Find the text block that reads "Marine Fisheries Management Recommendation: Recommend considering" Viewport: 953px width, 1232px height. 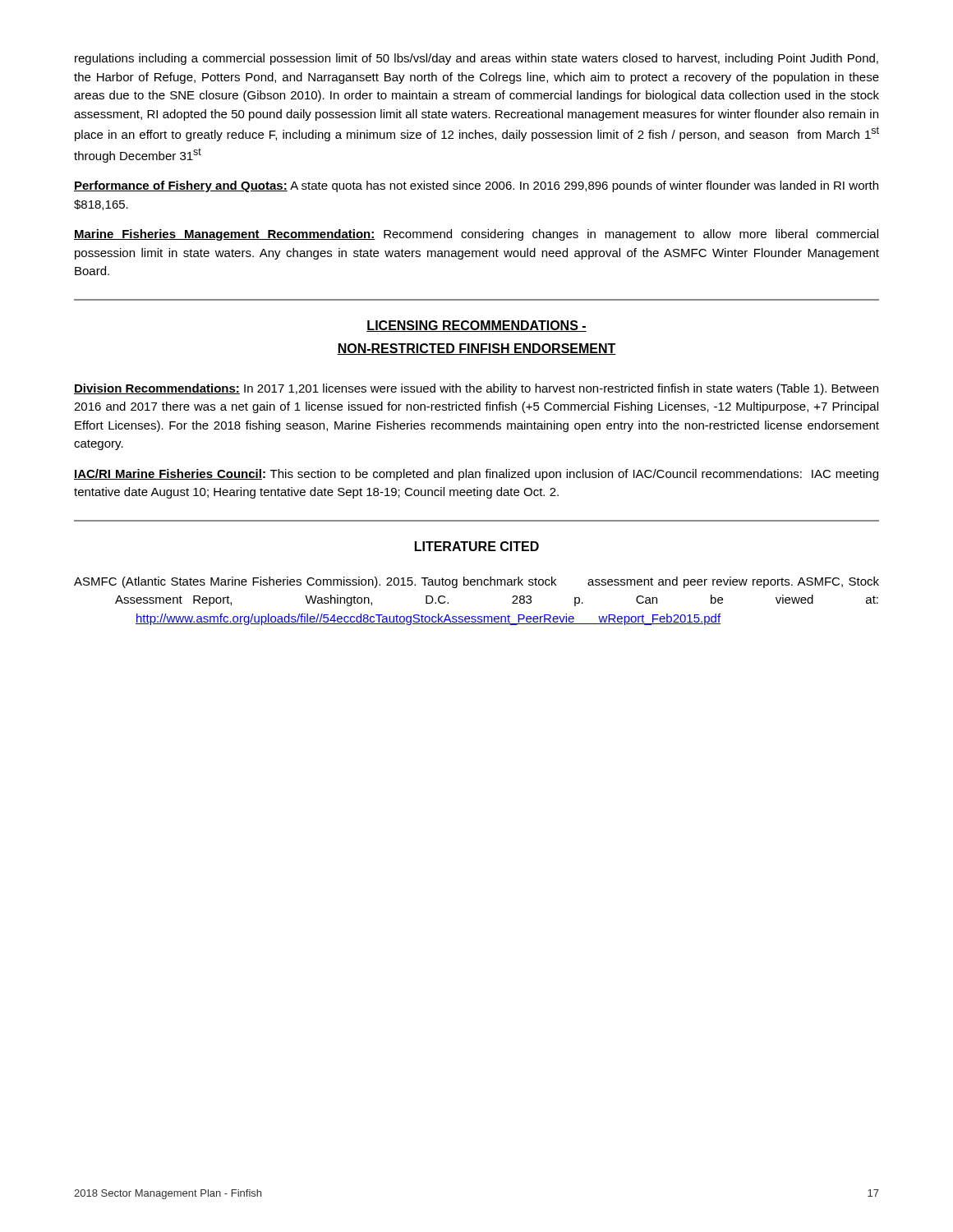pyautogui.click(x=476, y=252)
